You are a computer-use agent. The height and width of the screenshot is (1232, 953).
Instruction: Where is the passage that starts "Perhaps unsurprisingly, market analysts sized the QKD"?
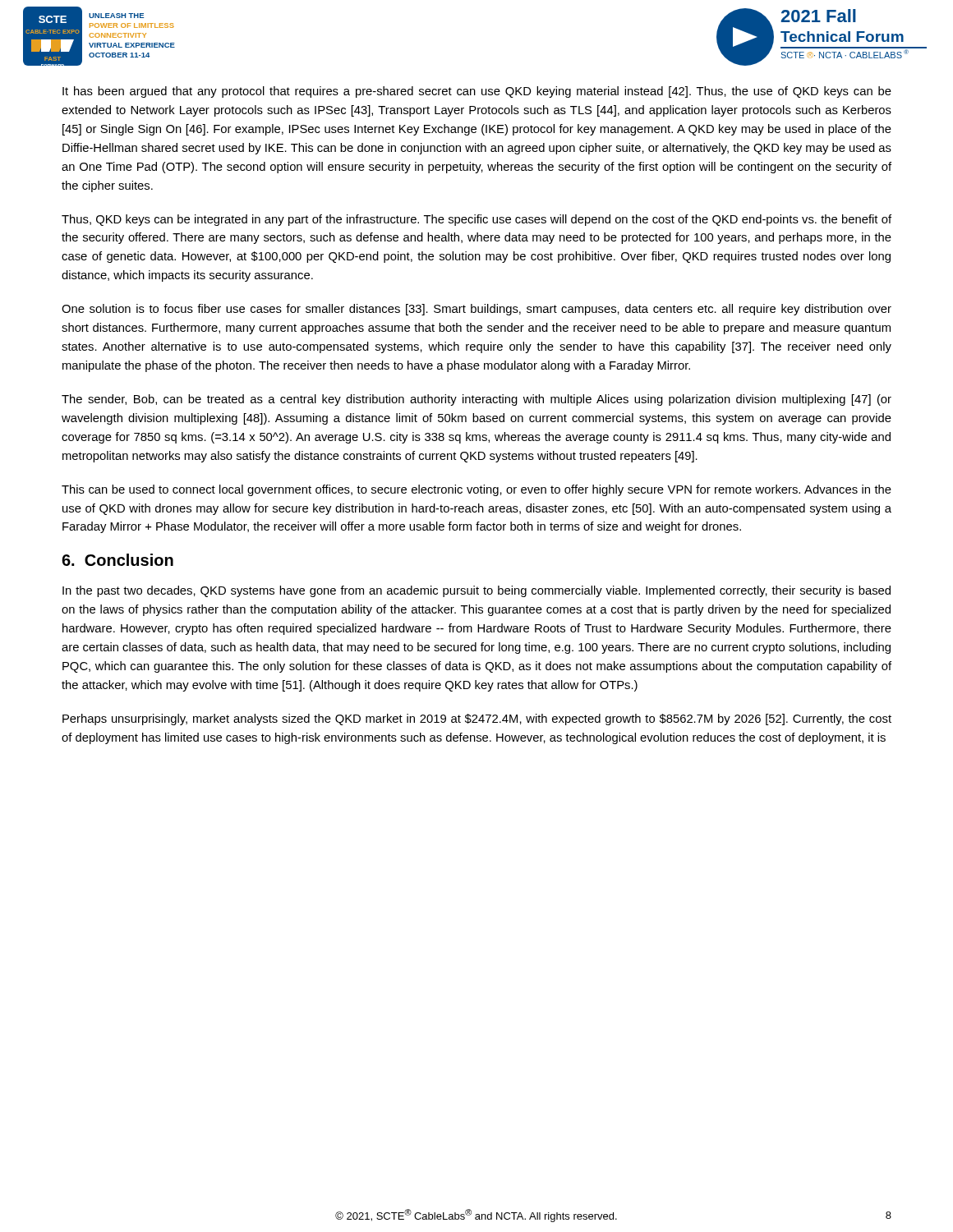point(476,728)
